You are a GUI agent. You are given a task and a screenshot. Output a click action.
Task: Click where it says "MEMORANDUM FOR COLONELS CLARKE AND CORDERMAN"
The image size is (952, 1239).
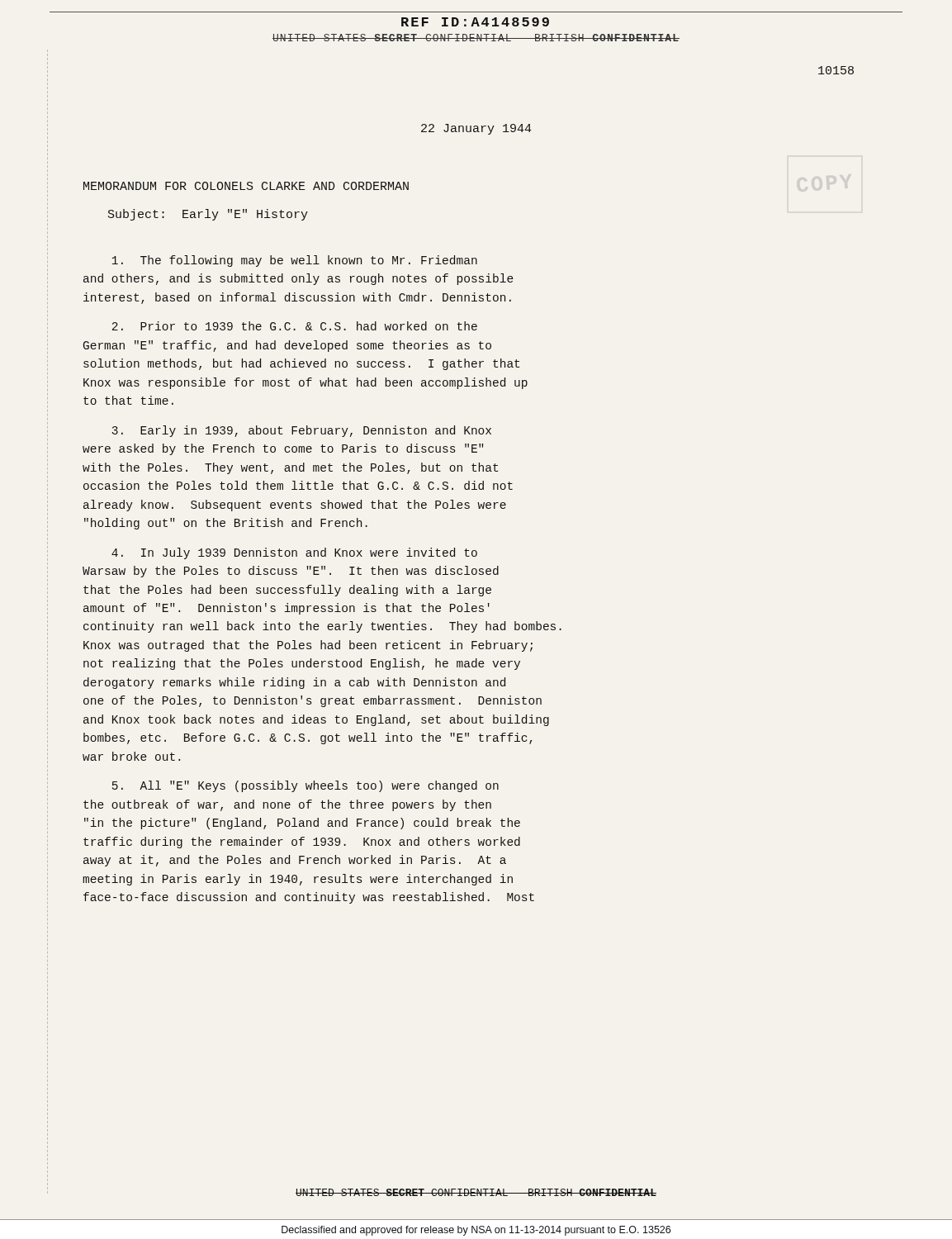coord(246,187)
